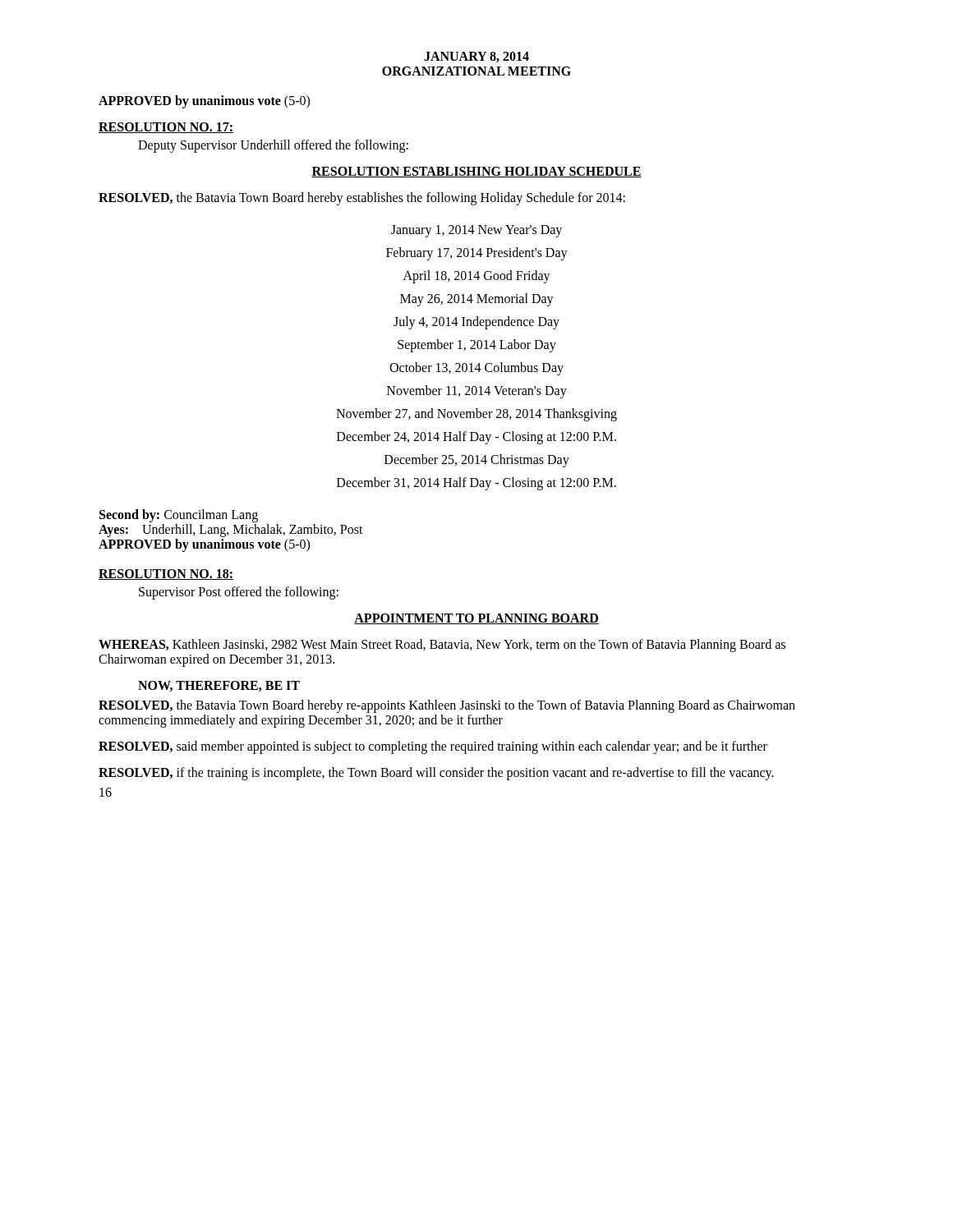Locate the section header that says "APPOINTMENT TO PLANNING BOARD"

tap(476, 618)
